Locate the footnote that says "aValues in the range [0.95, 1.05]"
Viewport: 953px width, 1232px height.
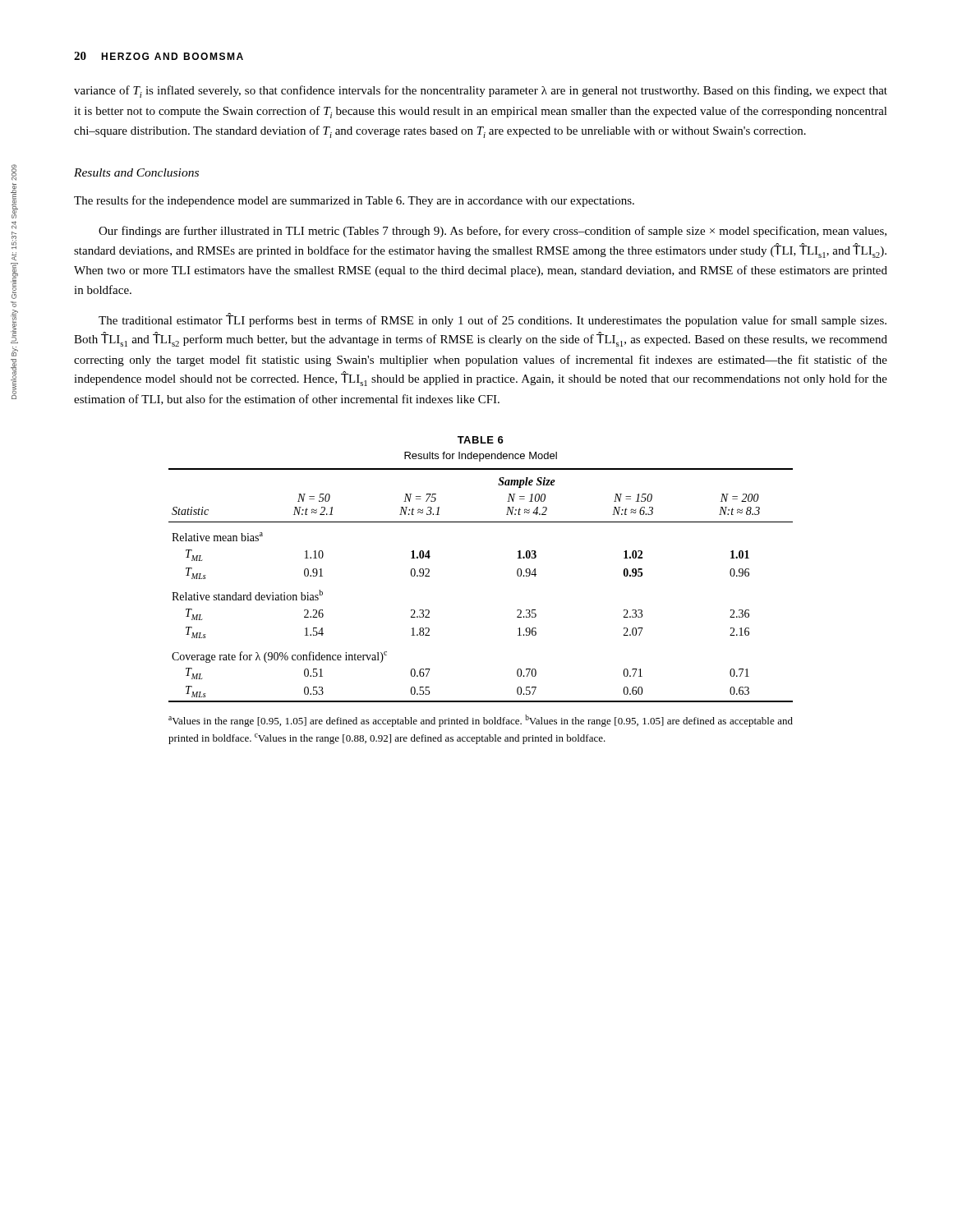(481, 729)
